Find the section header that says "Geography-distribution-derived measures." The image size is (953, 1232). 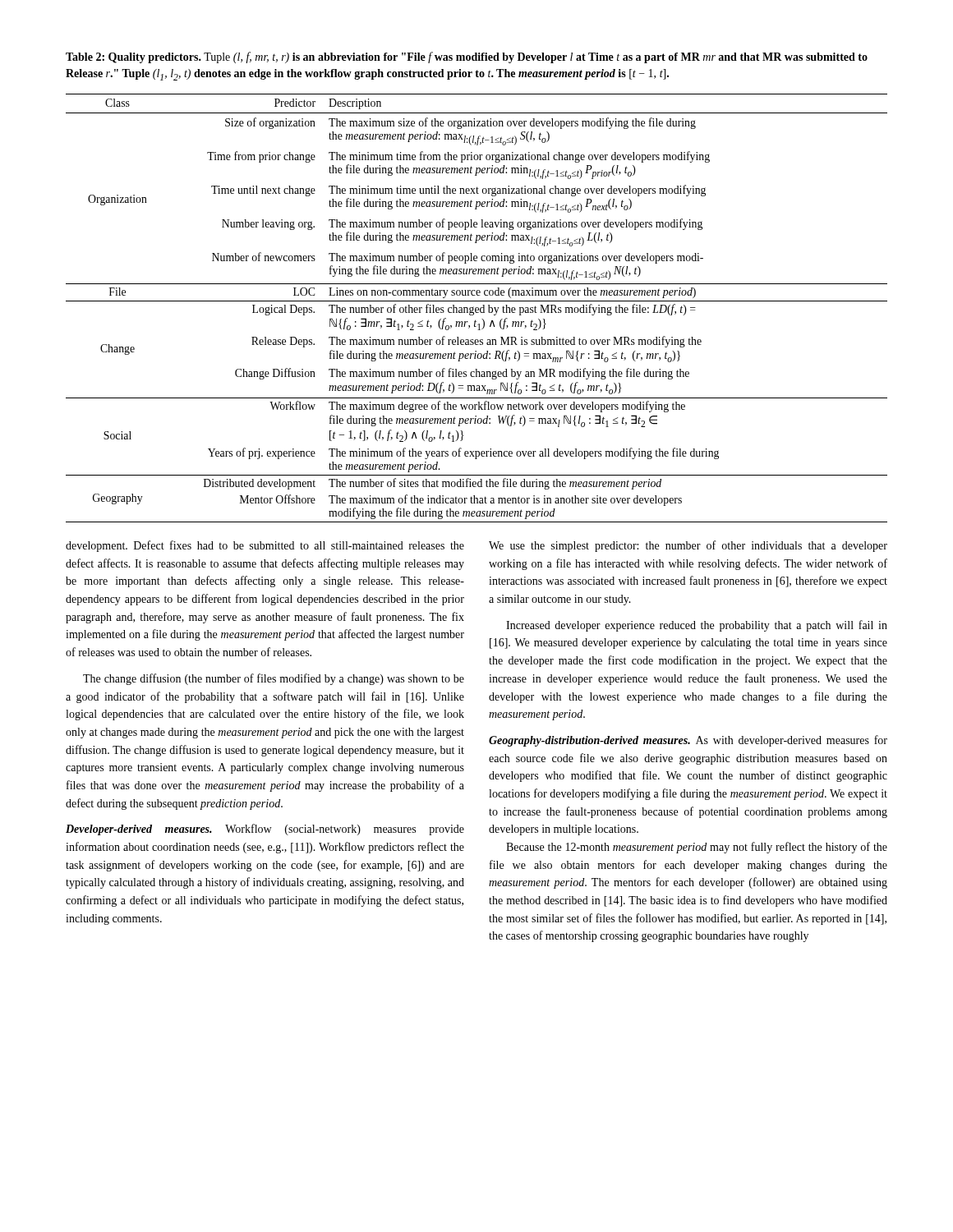(590, 740)
